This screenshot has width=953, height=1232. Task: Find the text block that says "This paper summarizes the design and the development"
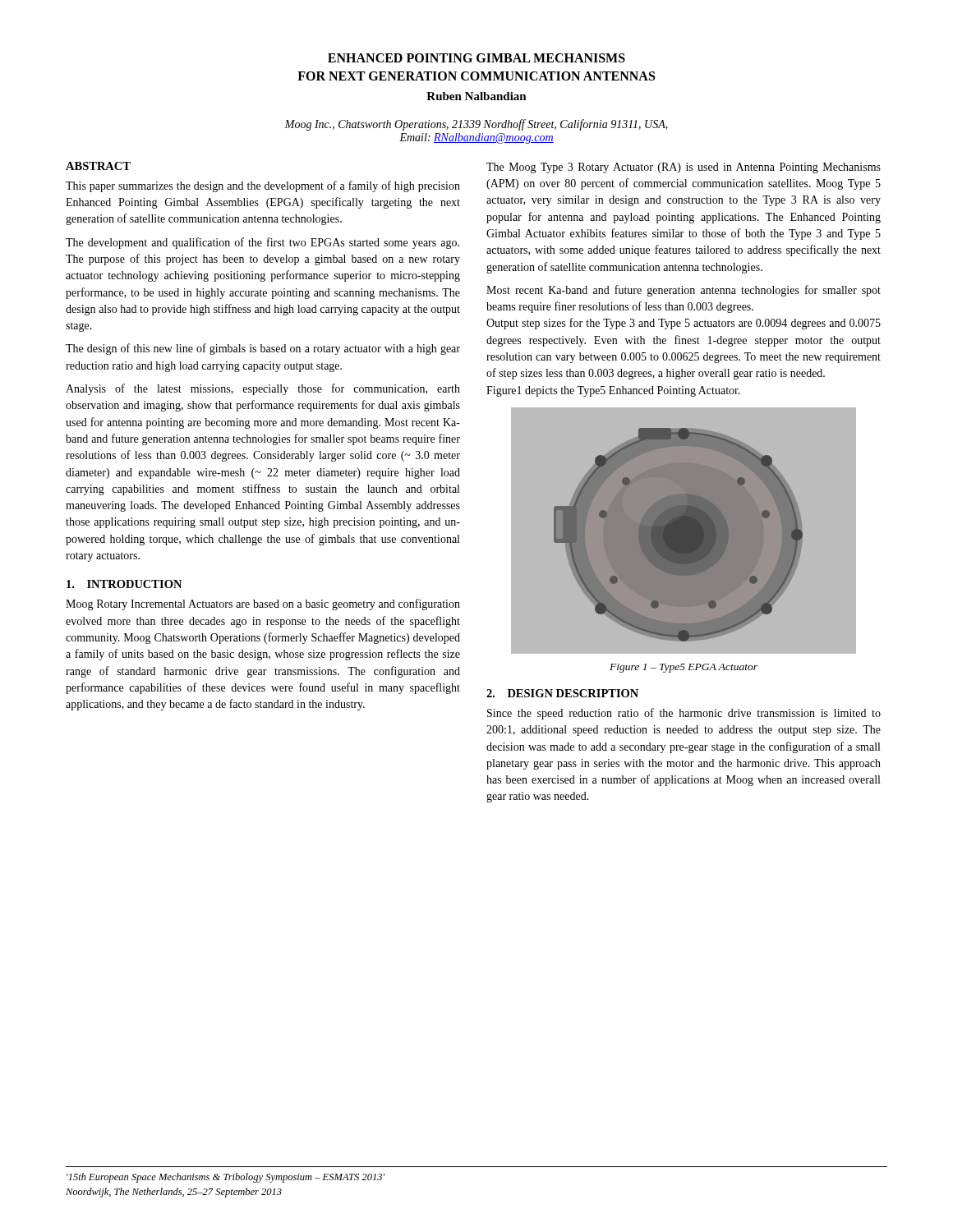click(x=263, y=371)
